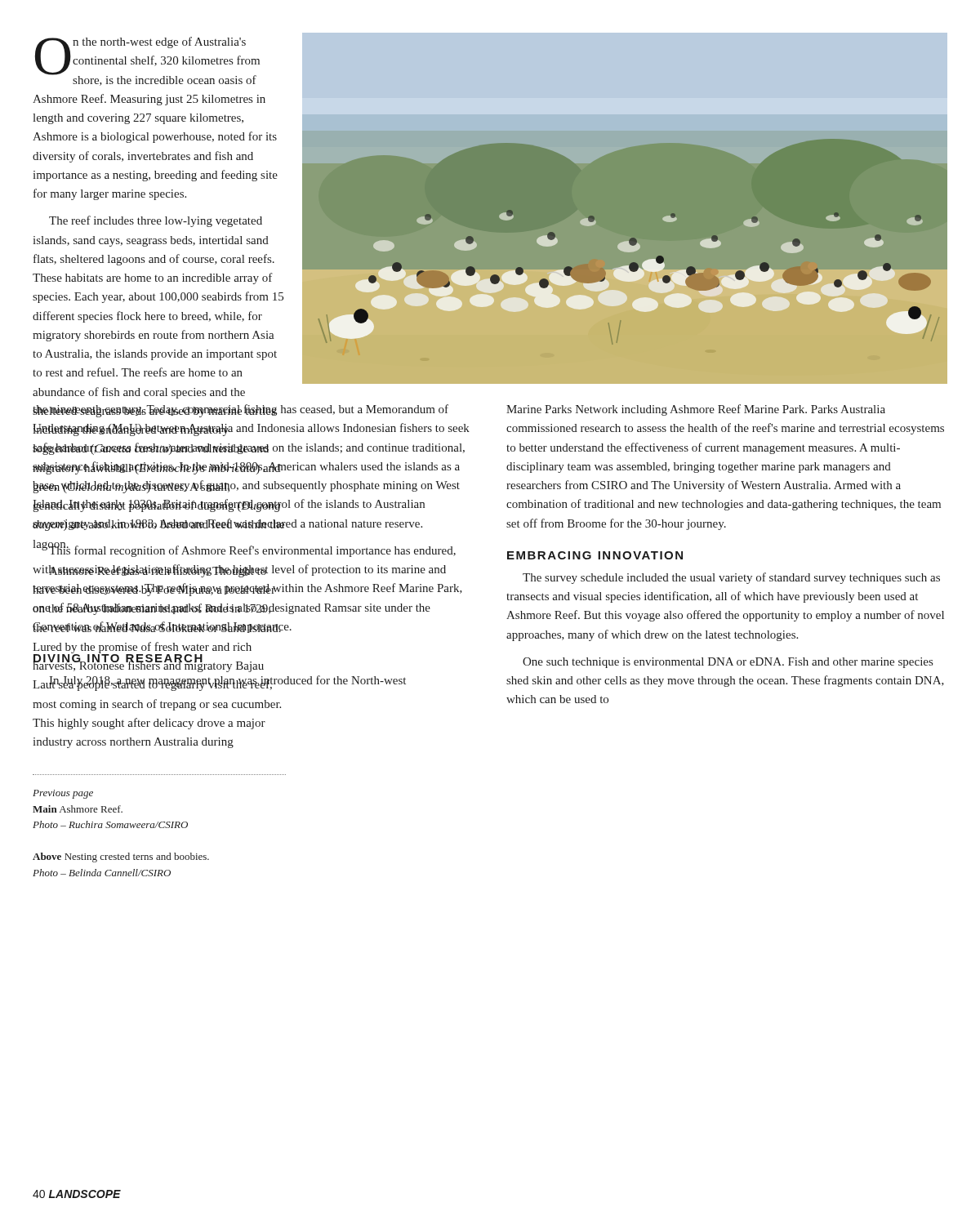980x1225 pixels.
Task: Locate the text starting "the nineteenth century. Today,"
Action: point(253,545)
